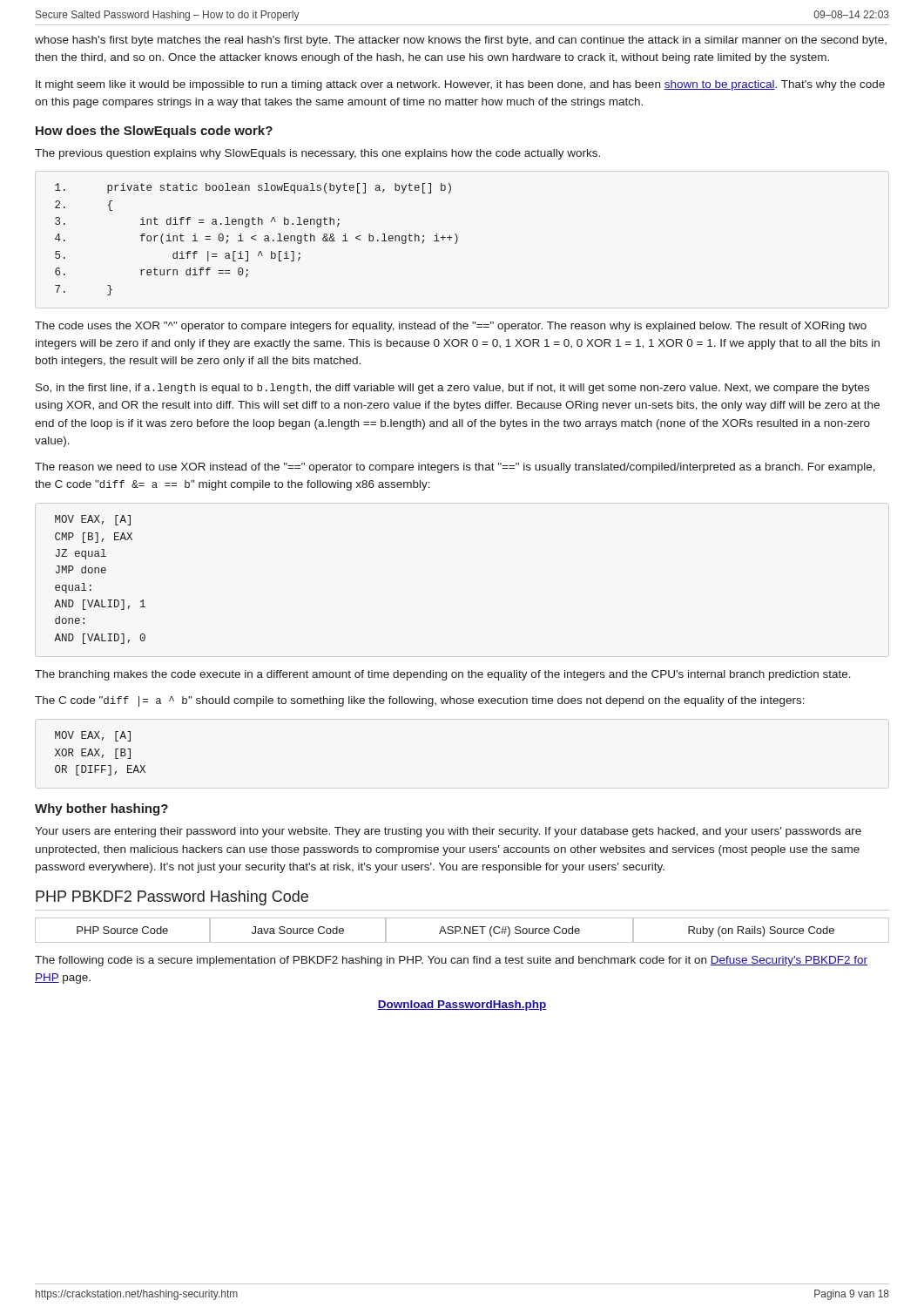Find the text block containing "The previous question explains"
The image size is (924, 1307).
pos(462,154)
